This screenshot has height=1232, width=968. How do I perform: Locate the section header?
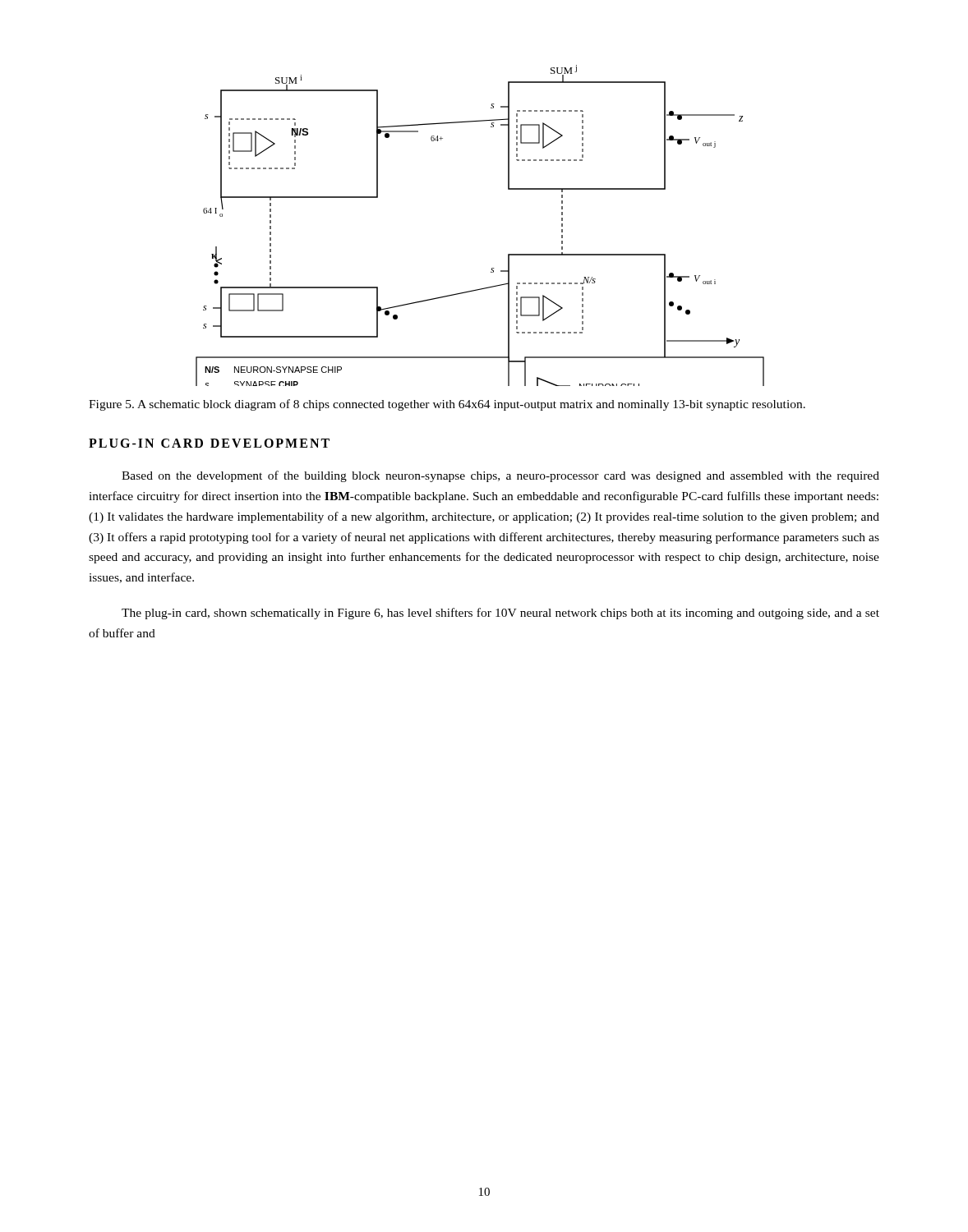tap(210, 443)
